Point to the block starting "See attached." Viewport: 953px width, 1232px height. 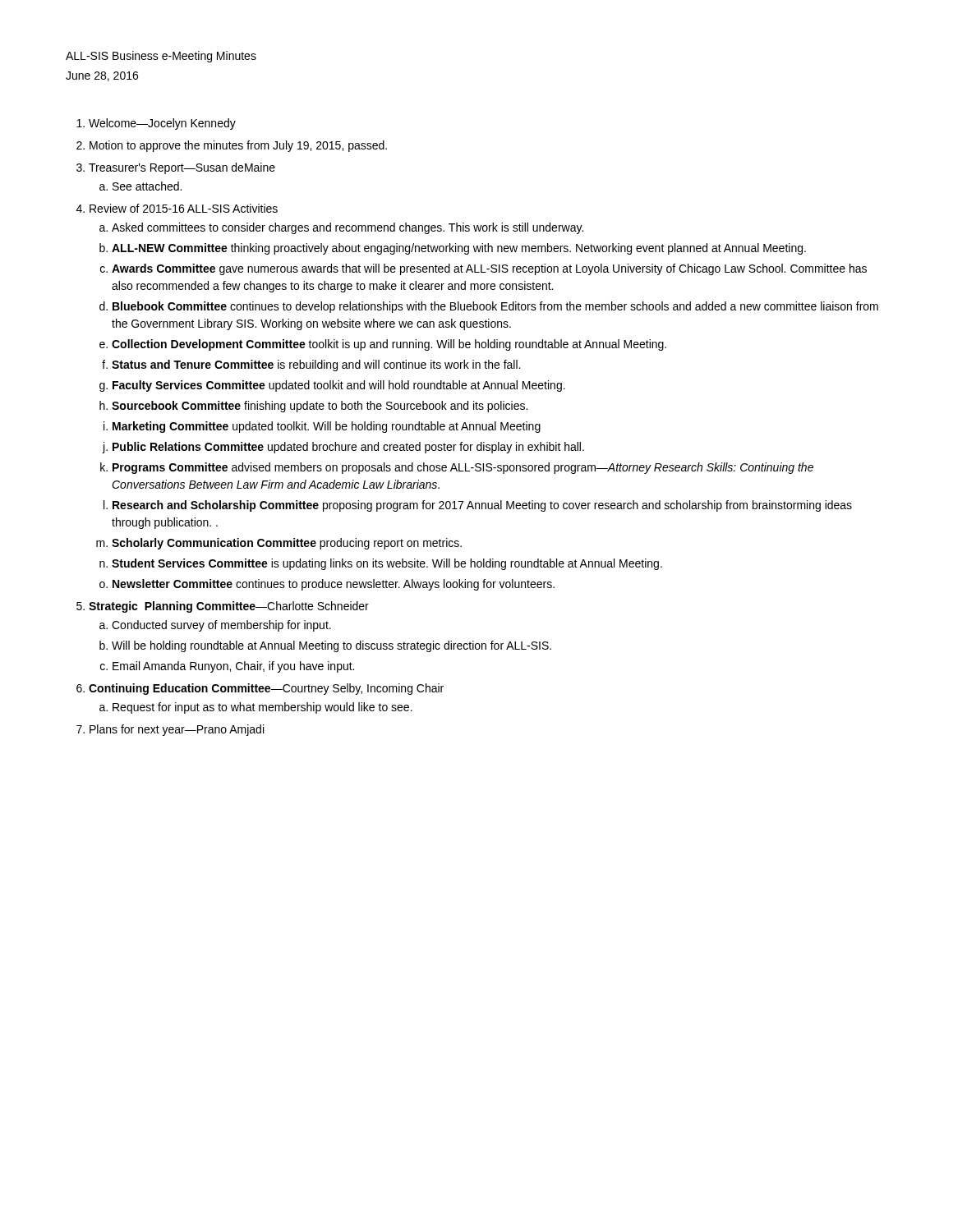(x=147, y=186)
